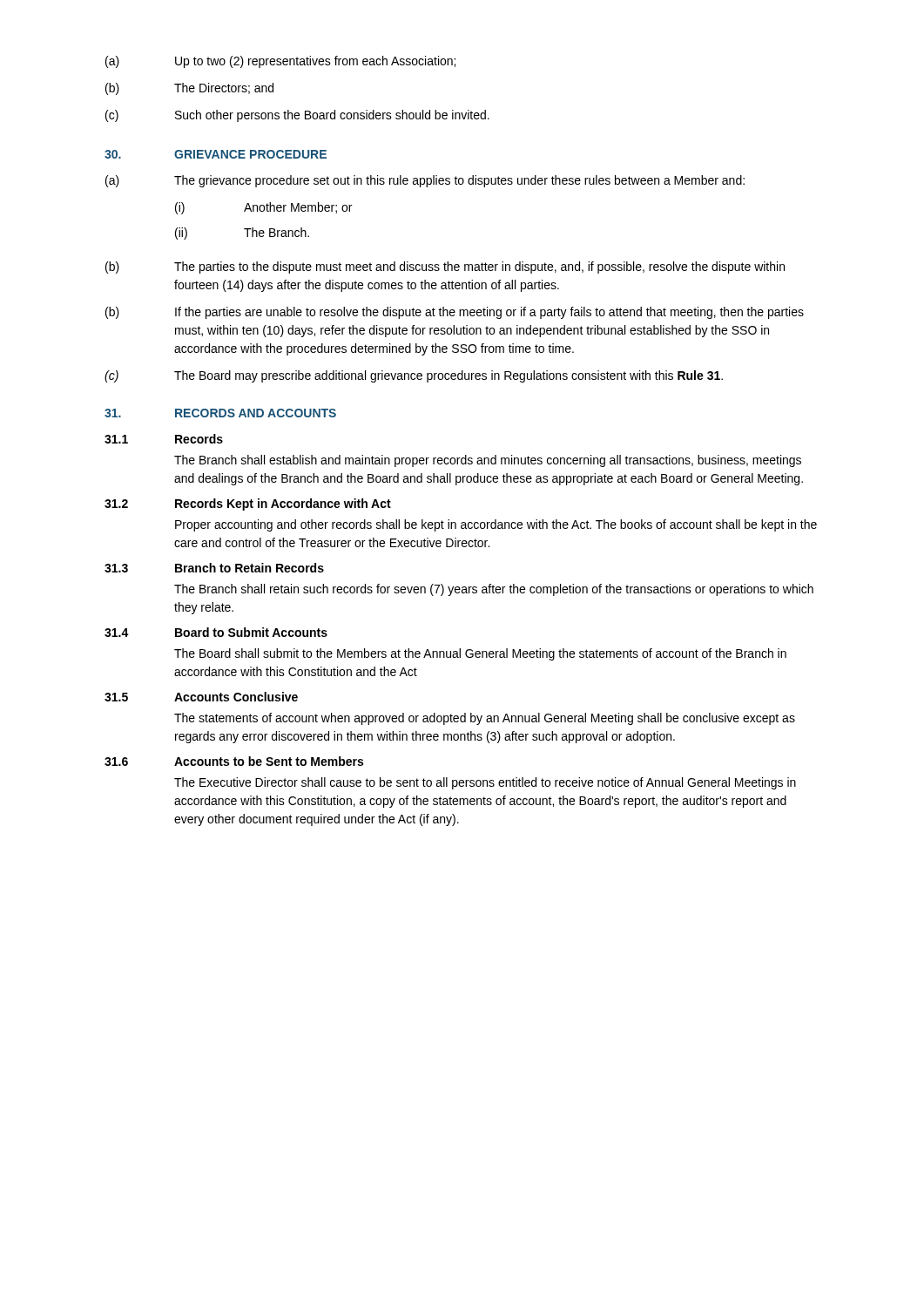
Task: Locate the block of text that opens with "The Branch shall retain such records"
Action: click(462, 599)
